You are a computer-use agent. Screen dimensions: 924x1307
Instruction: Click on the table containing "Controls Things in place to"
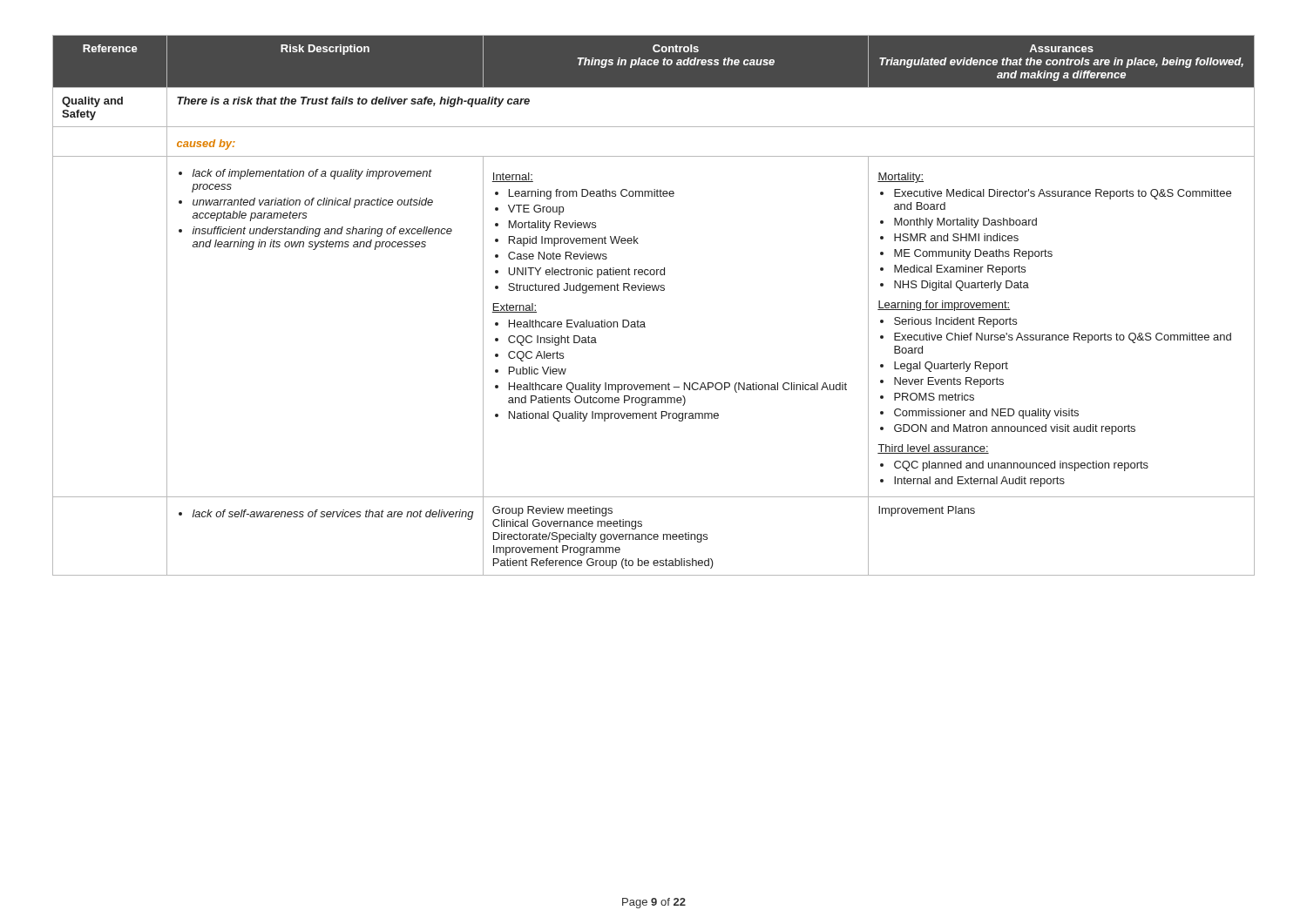(x=654, y=305)
